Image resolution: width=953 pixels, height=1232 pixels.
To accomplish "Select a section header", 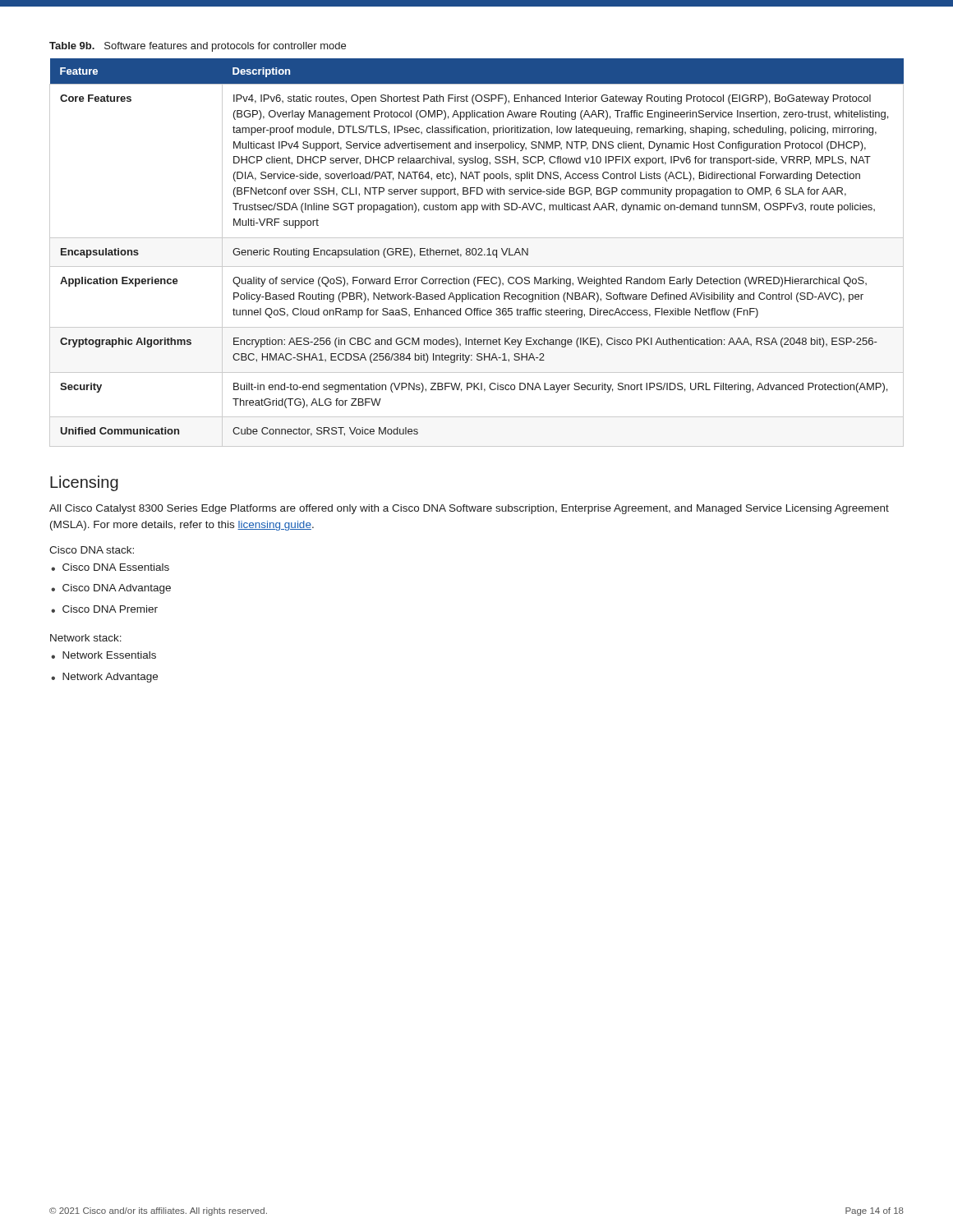I will pos(84,482).
